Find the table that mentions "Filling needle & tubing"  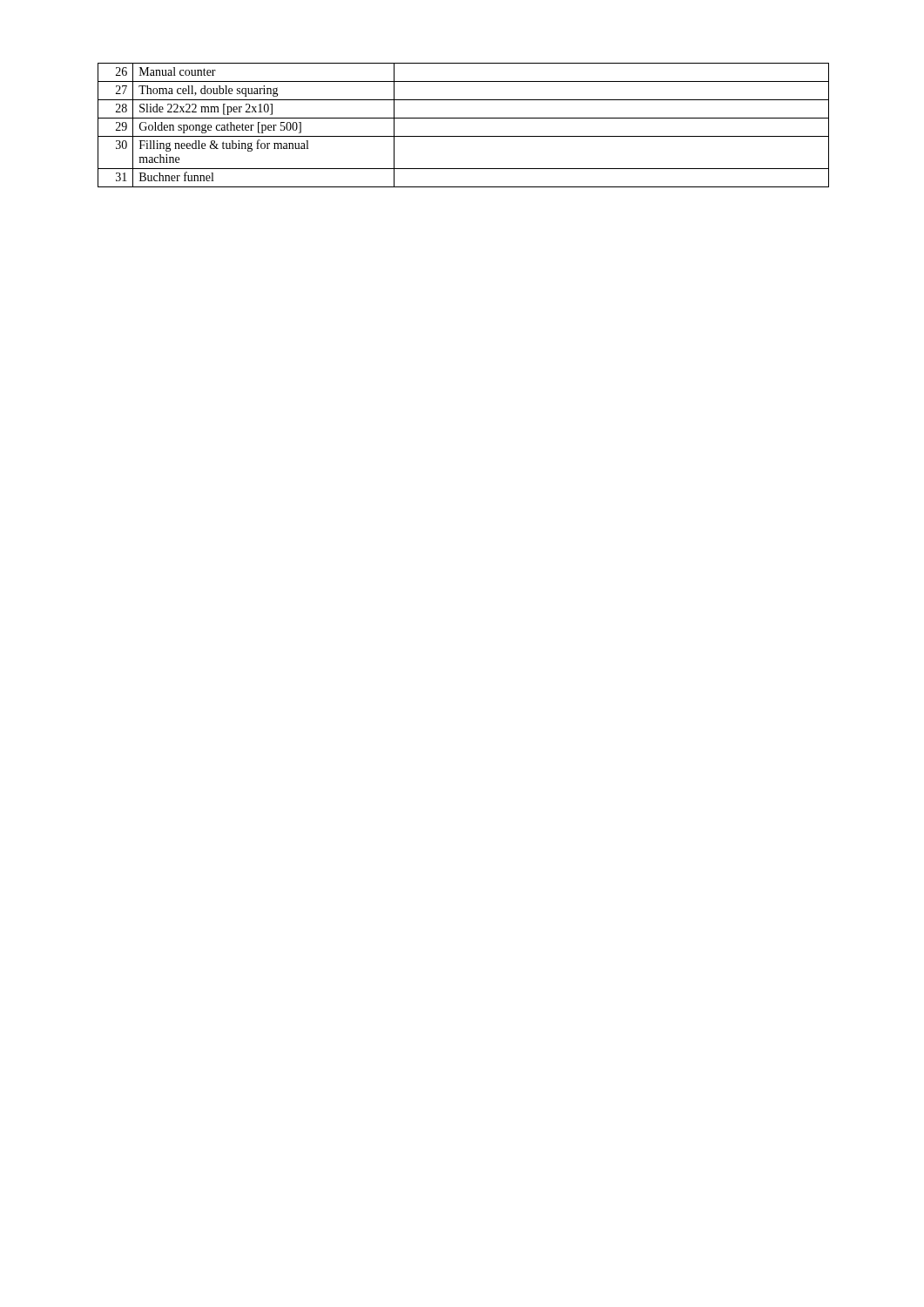coord(463,125)
